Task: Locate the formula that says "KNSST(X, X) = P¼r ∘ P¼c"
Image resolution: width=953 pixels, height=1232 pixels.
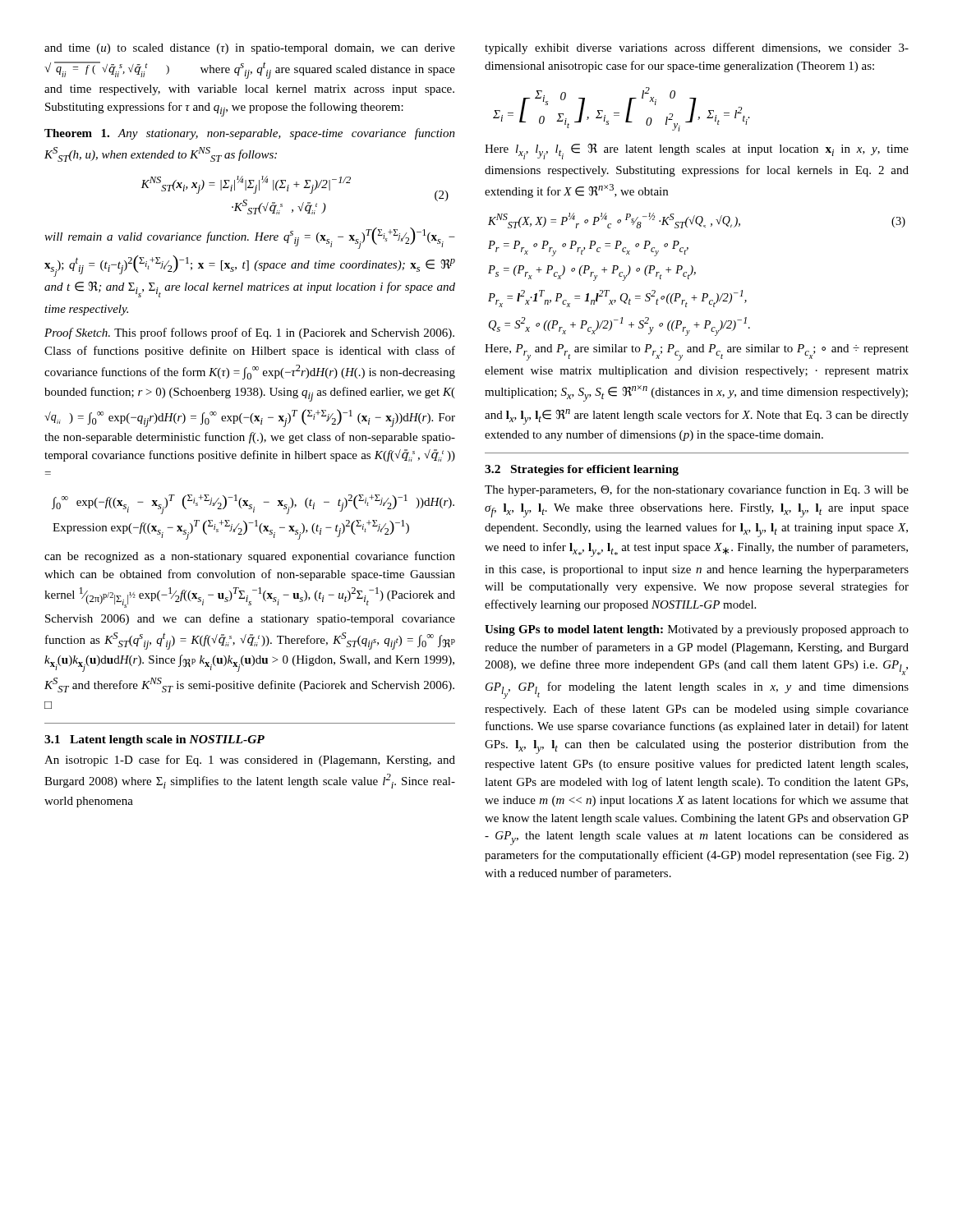Action: 697,273
